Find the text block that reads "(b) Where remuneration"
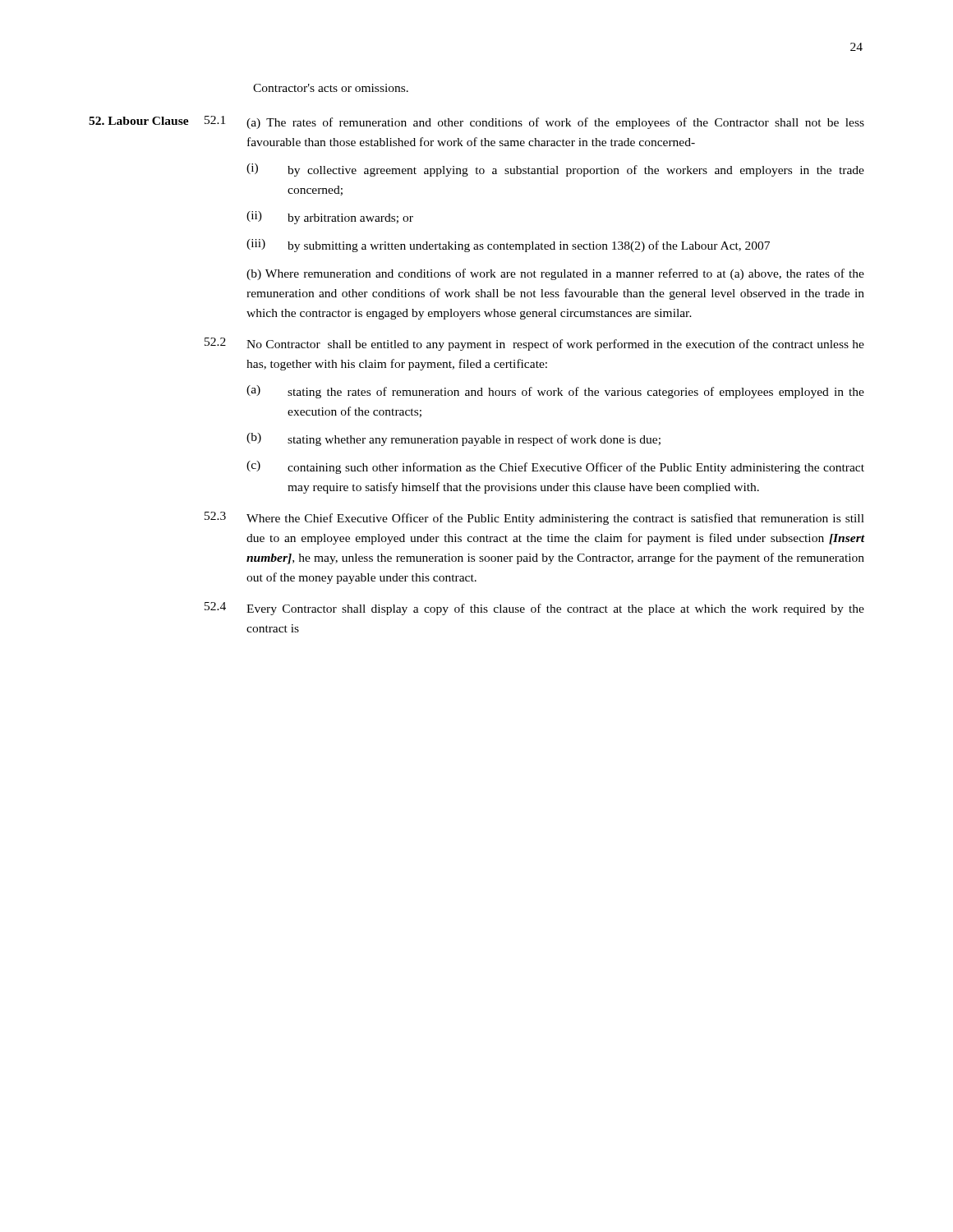The width and height of the screenshot is (953, 1232). (x=555, y=293)
